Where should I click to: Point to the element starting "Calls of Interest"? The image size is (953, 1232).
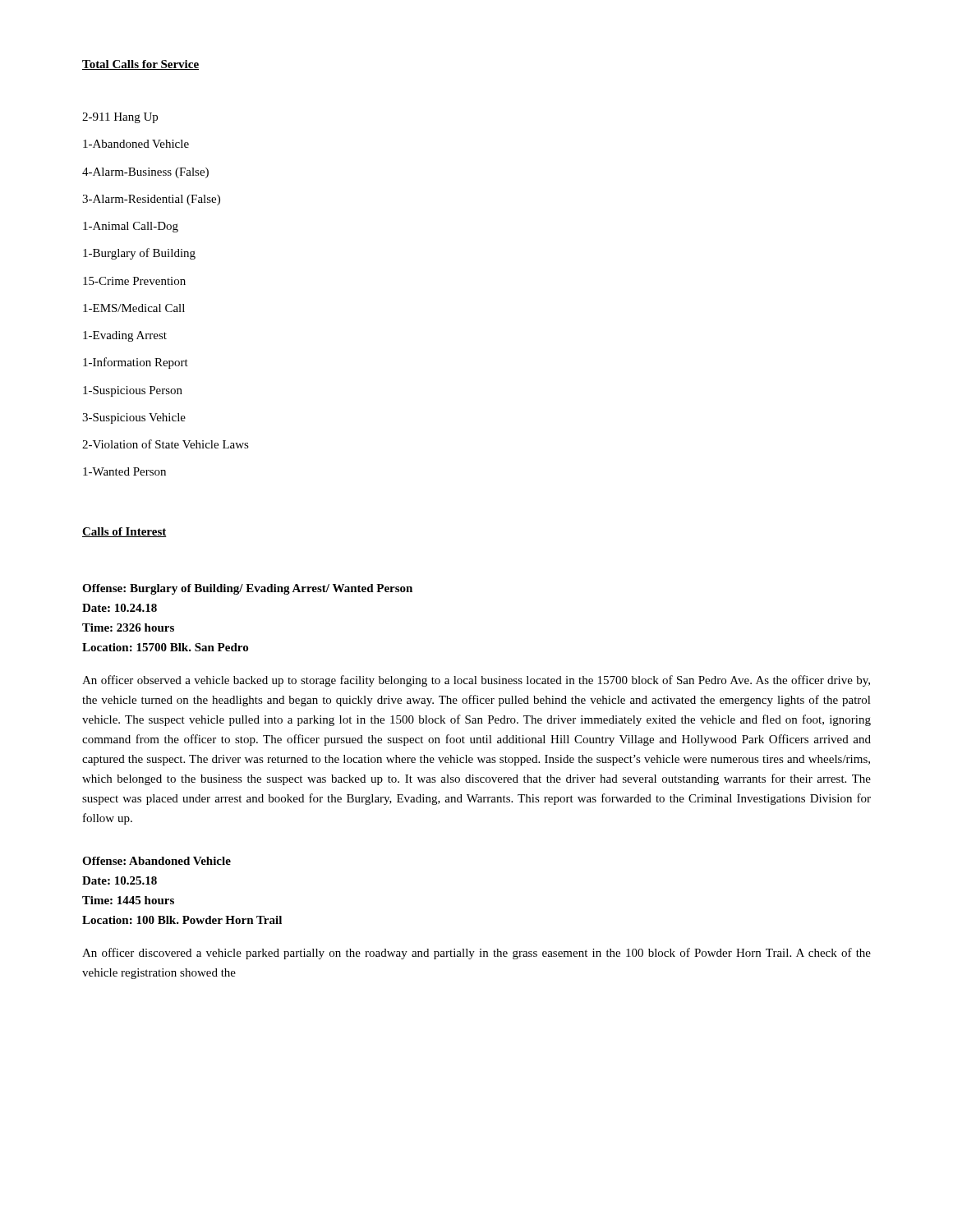point(124,531)
